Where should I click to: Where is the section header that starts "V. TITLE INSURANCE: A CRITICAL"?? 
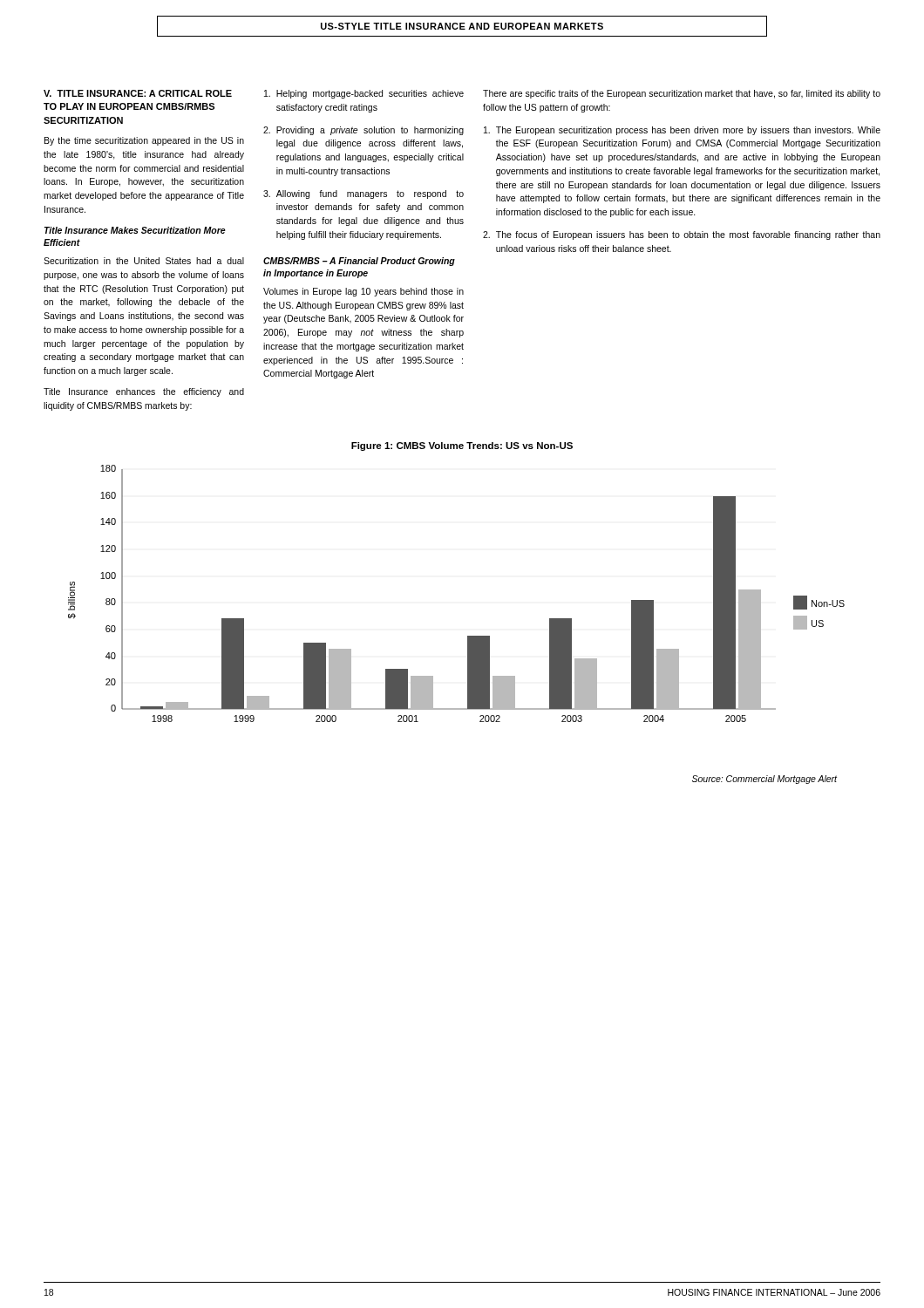tap(138, 107)
